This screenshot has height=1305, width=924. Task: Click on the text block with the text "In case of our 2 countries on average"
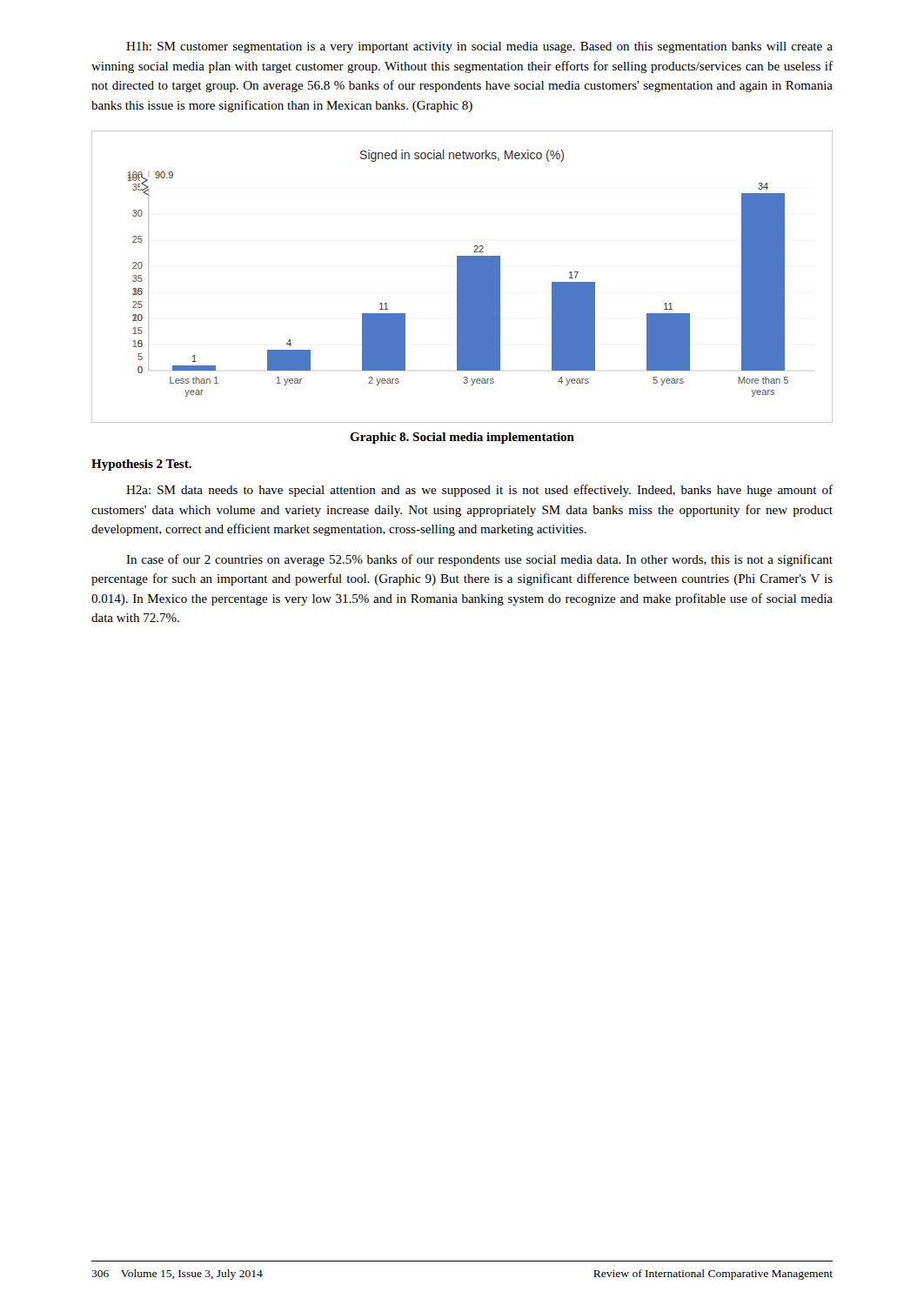462,589
